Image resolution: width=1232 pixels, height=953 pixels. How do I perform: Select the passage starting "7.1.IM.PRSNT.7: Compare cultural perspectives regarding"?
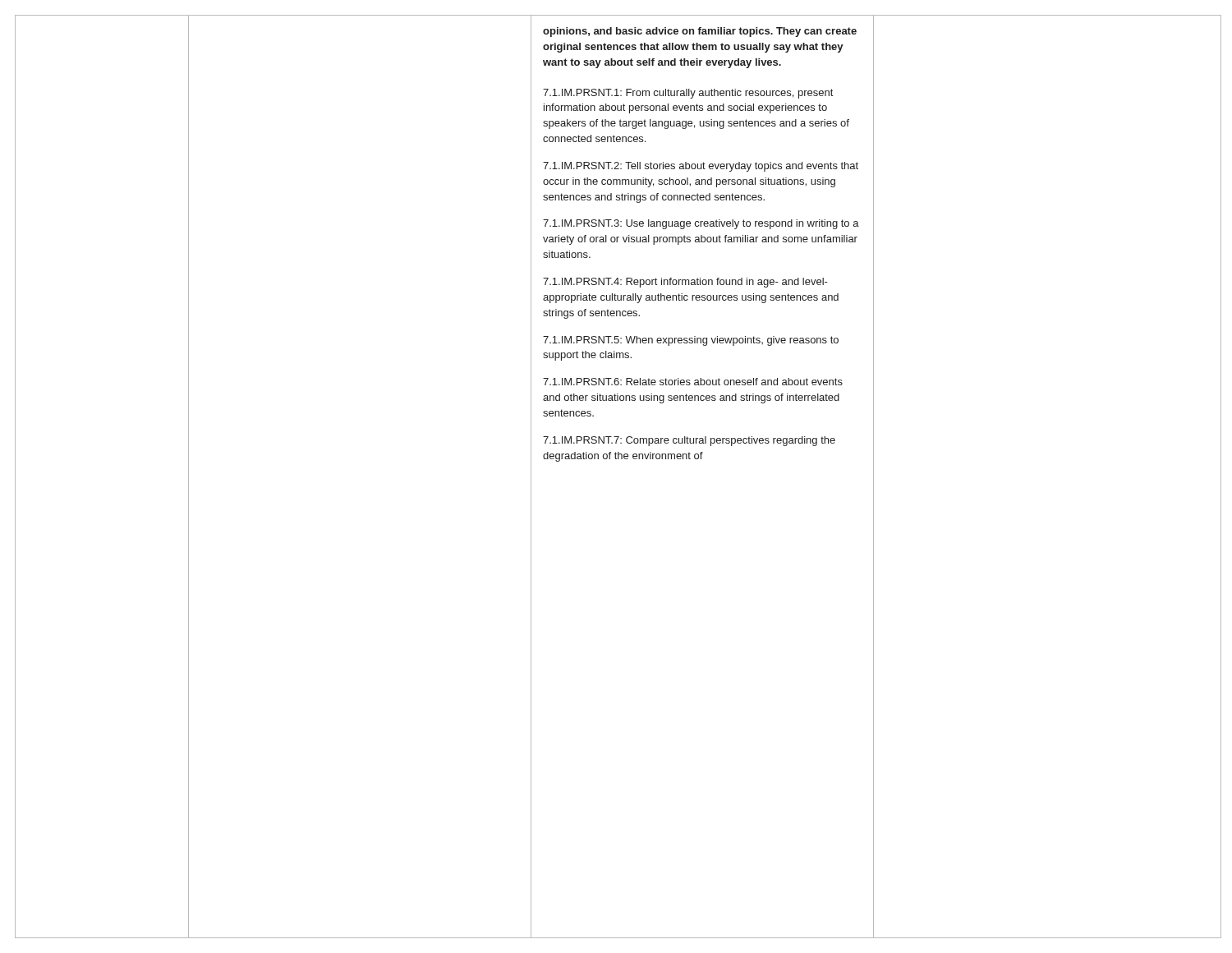[689, 447]
